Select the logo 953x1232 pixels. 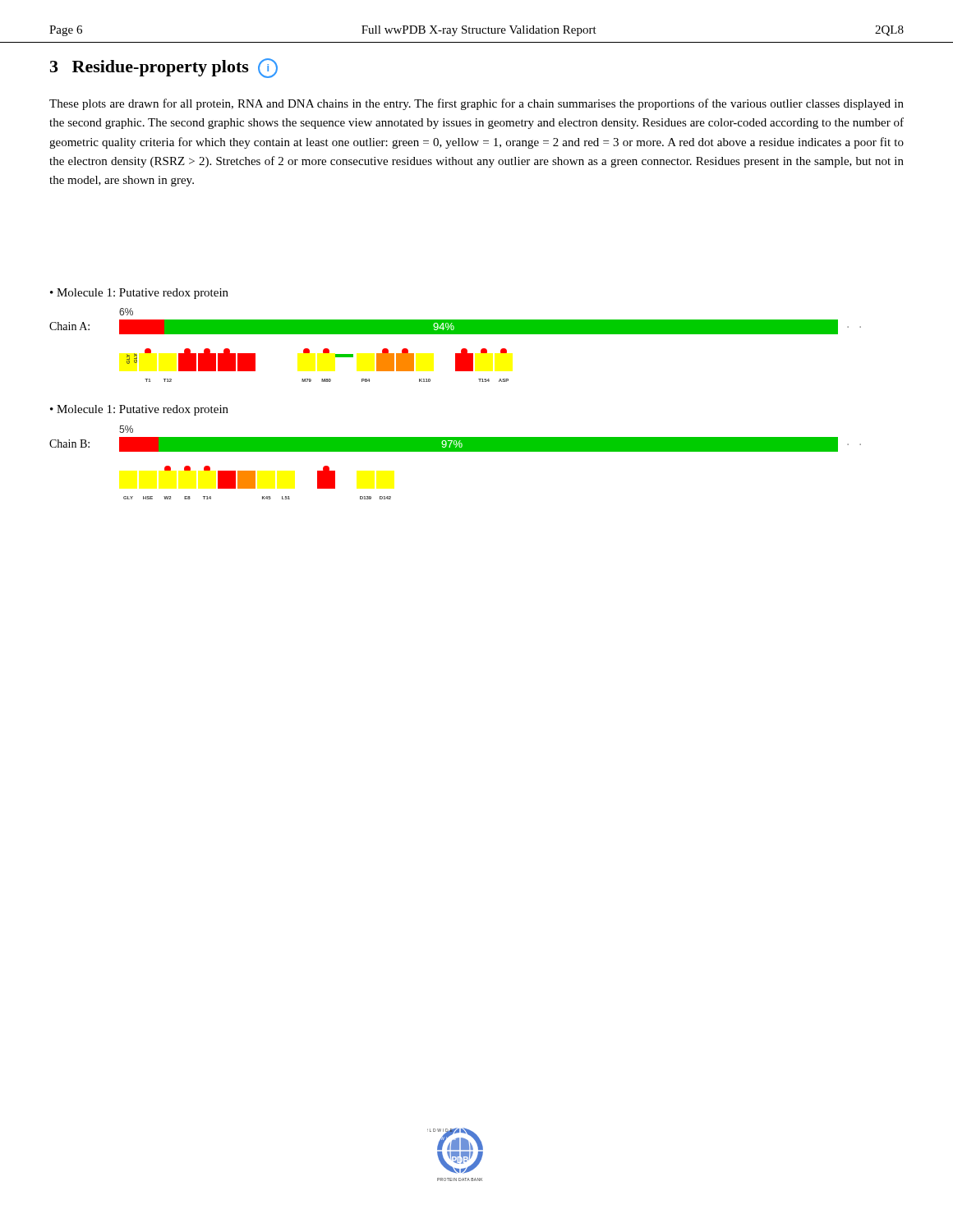[x=476, y=1156]
